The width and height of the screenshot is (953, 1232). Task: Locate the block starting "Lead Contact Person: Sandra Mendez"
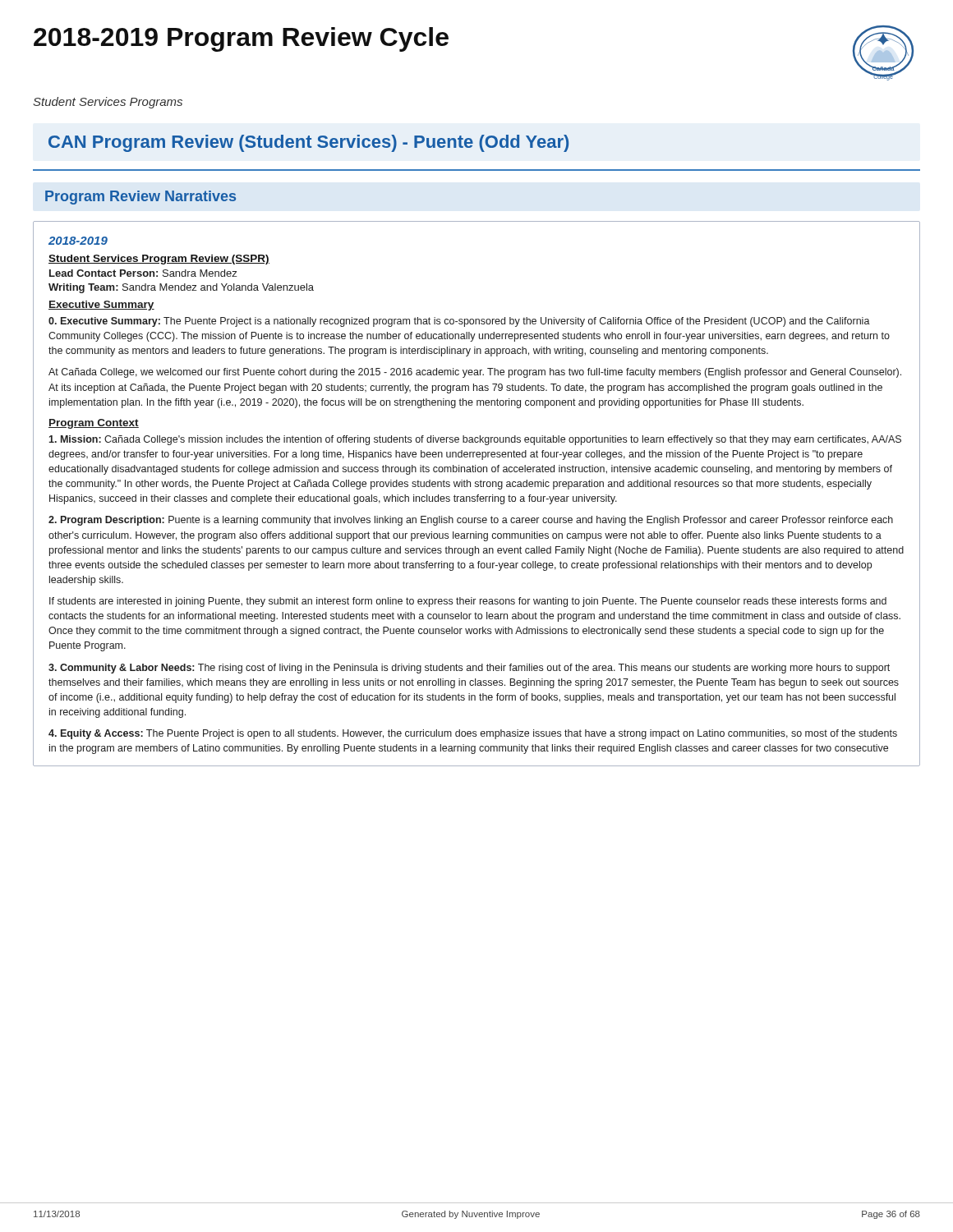pyautogui.click(x=143, y=273)
